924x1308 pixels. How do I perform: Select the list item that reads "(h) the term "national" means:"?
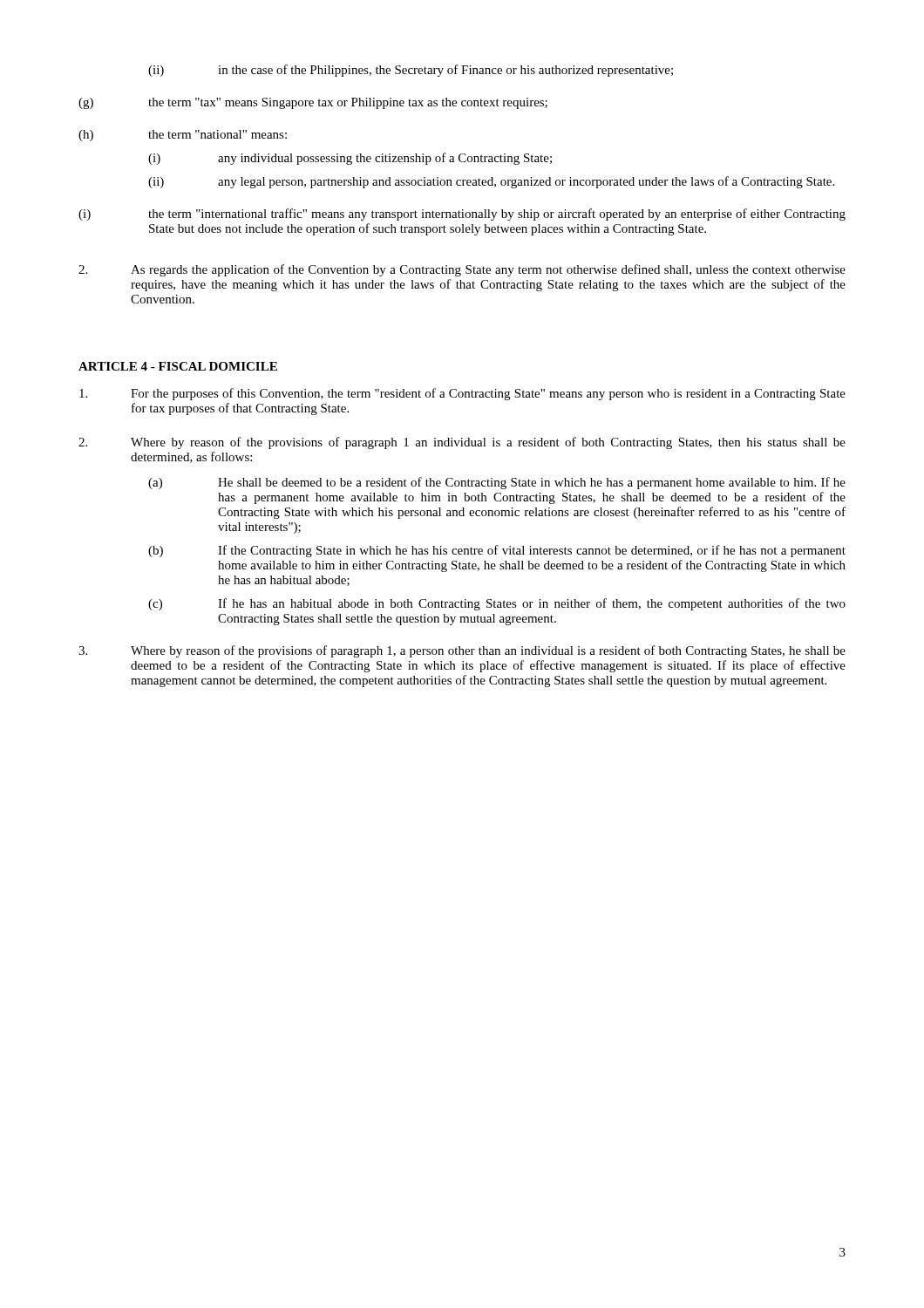click(x=183, y=136)
